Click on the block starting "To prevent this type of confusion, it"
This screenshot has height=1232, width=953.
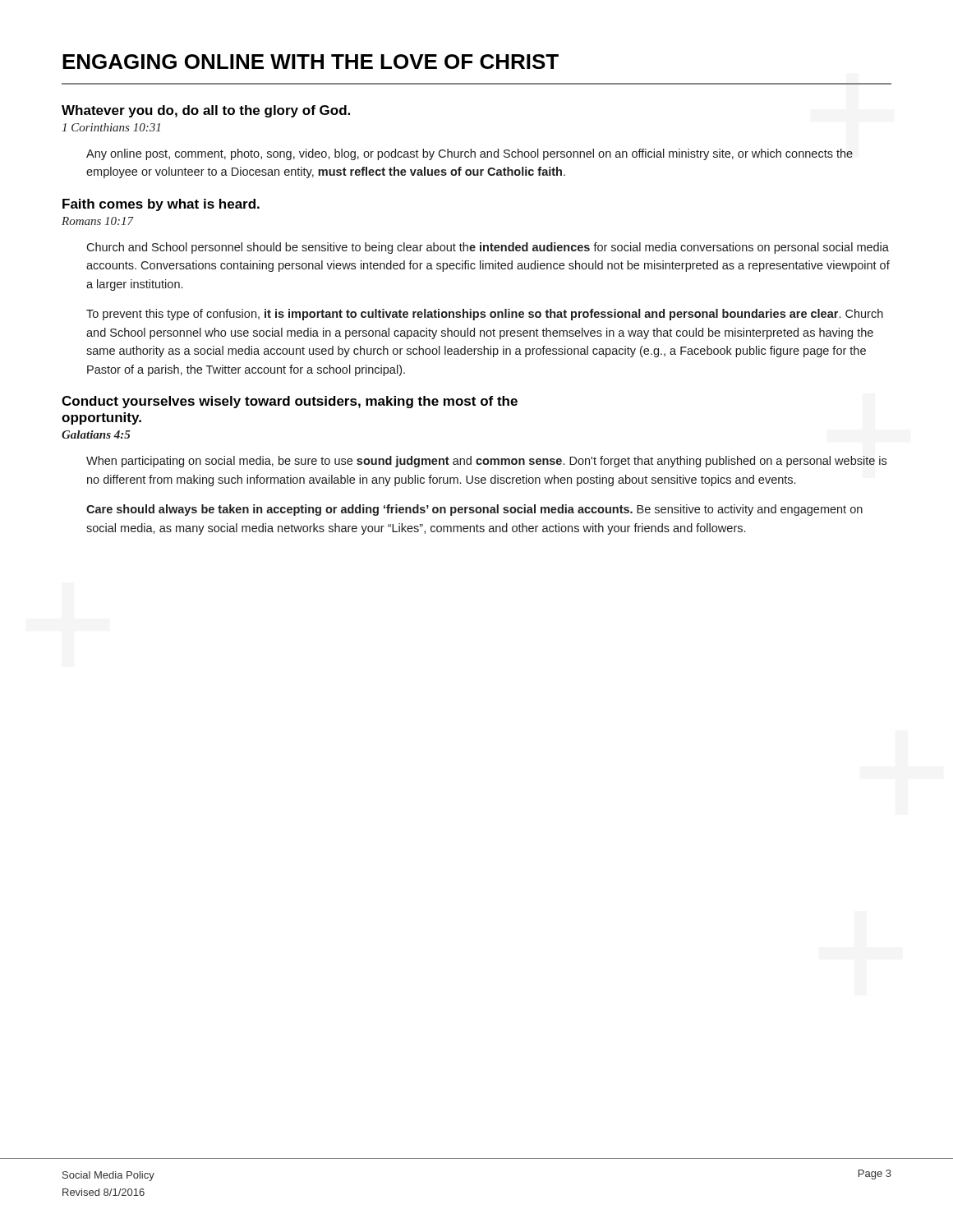[x=485, y=342]
